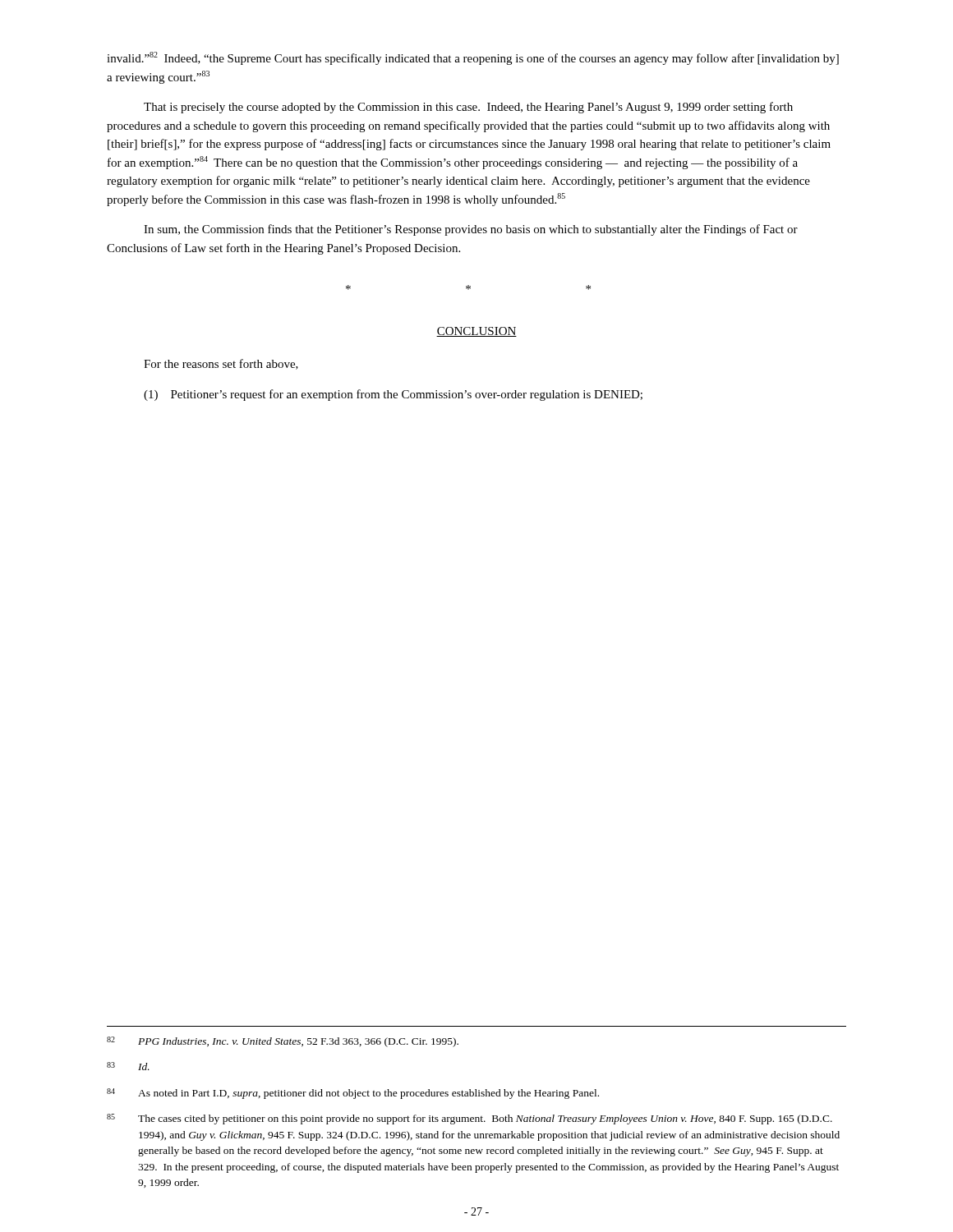Locate the footnote with the text "85 The cases cited by"
953x1232 pixels.
pos(476,1151)
